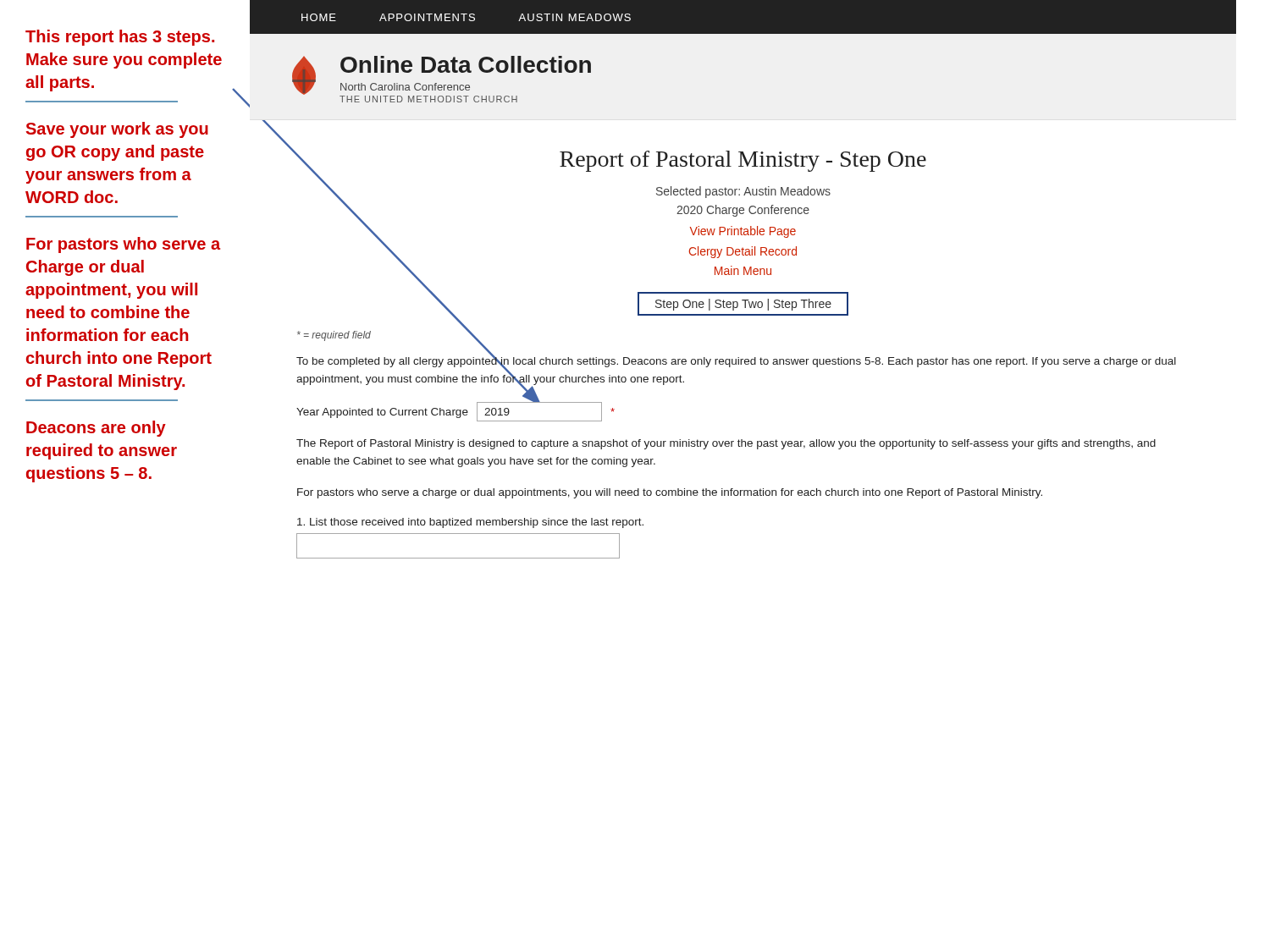This screenshot has width=1270, height=952.
Task: Find the text block that says "For pastors who serve a Charge"
Action: [123, 312]
